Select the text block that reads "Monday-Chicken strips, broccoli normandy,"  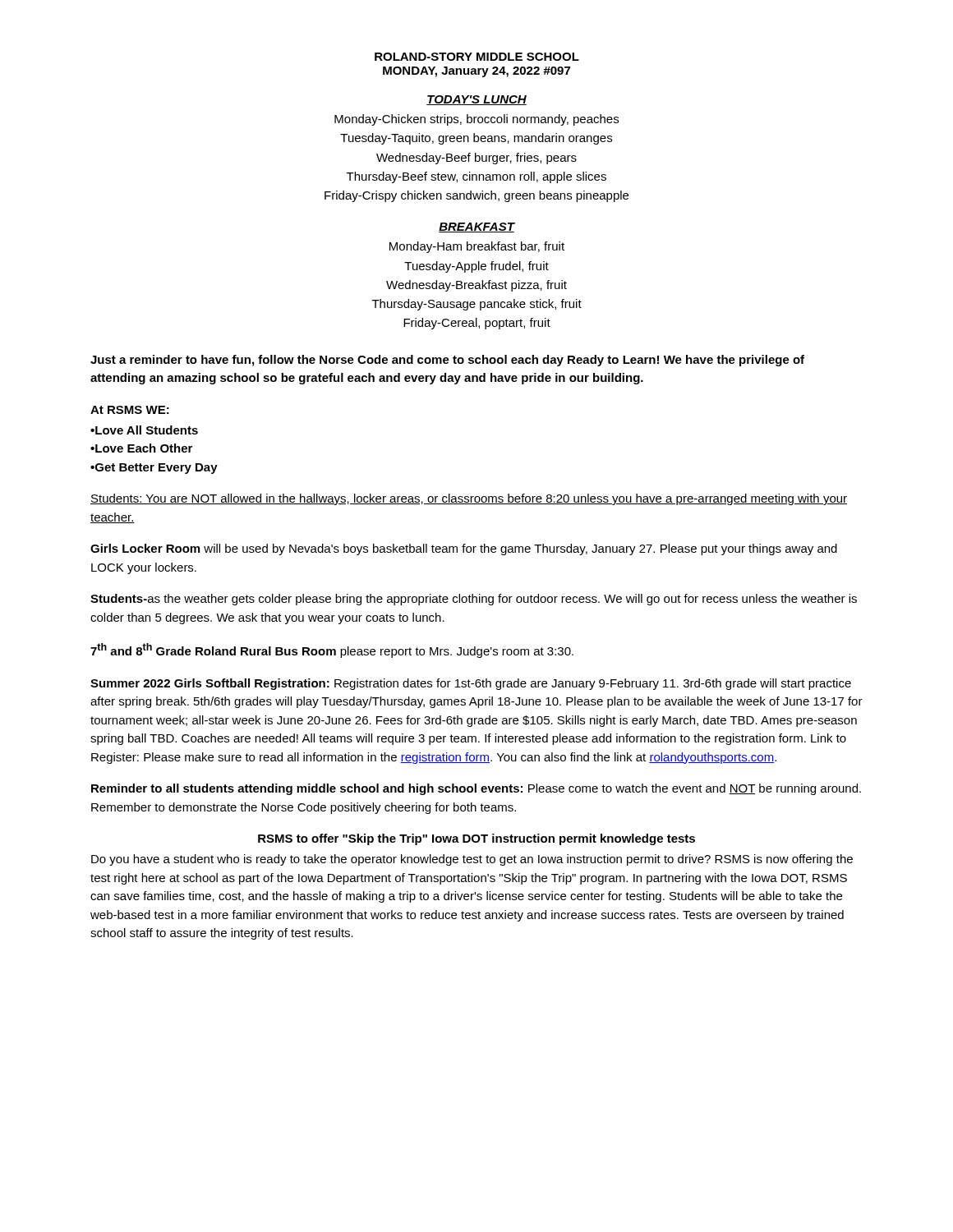pyautogui.click(x=476, y=157)
